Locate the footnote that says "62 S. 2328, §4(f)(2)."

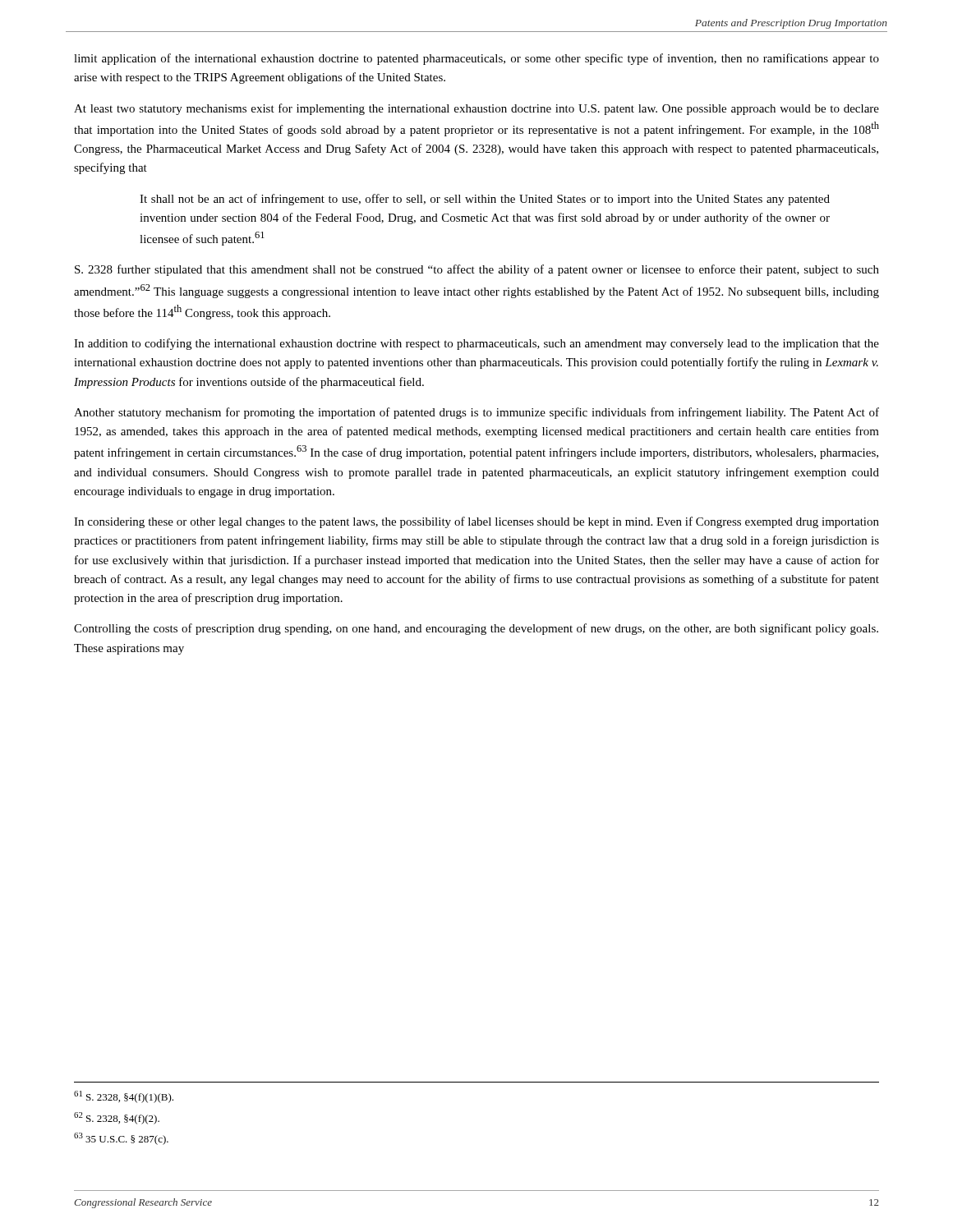pyautogui.click(x=117, y=1117)
